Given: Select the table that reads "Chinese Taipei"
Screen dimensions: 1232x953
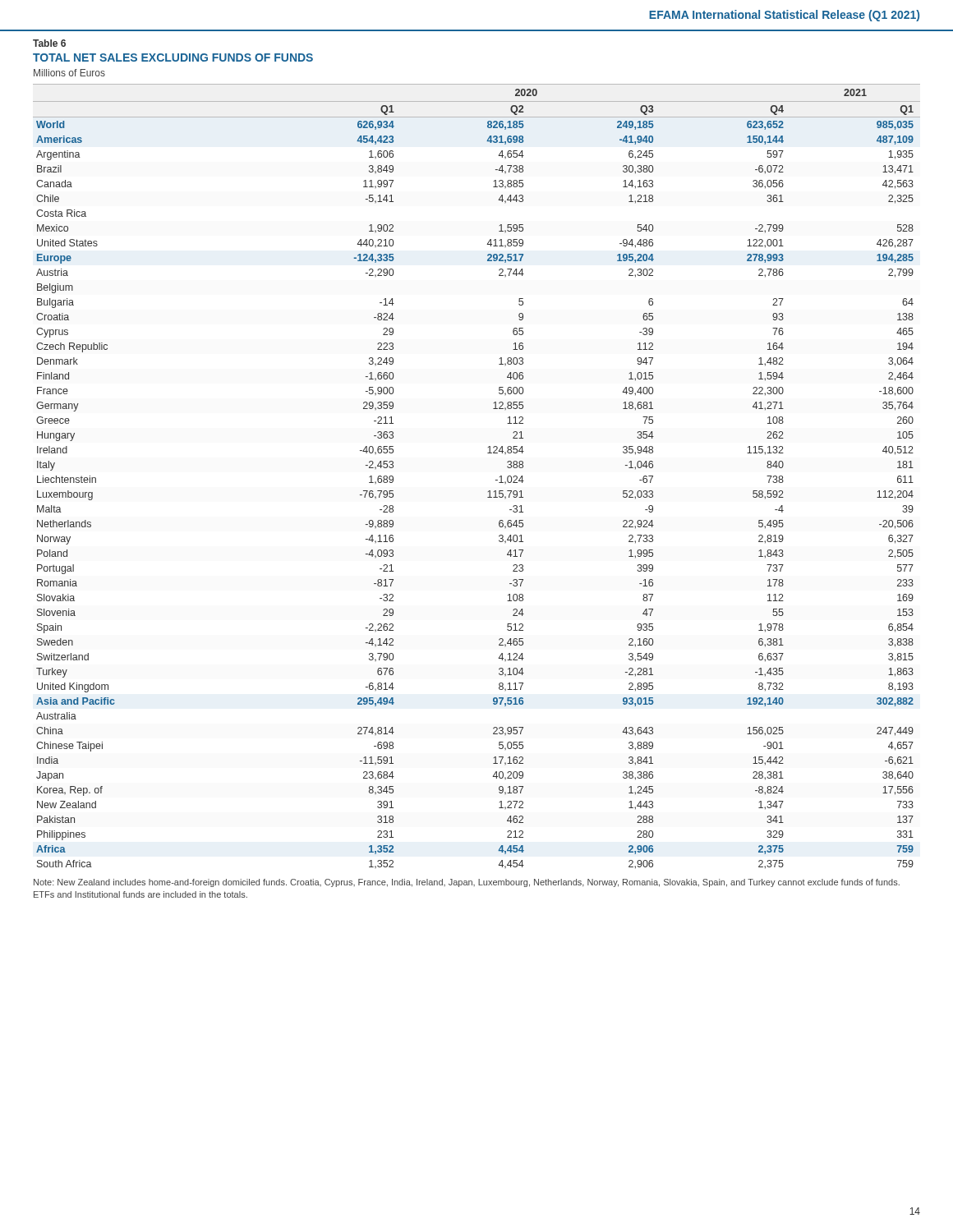Looking at the screenshot, I should coord(476,478).
